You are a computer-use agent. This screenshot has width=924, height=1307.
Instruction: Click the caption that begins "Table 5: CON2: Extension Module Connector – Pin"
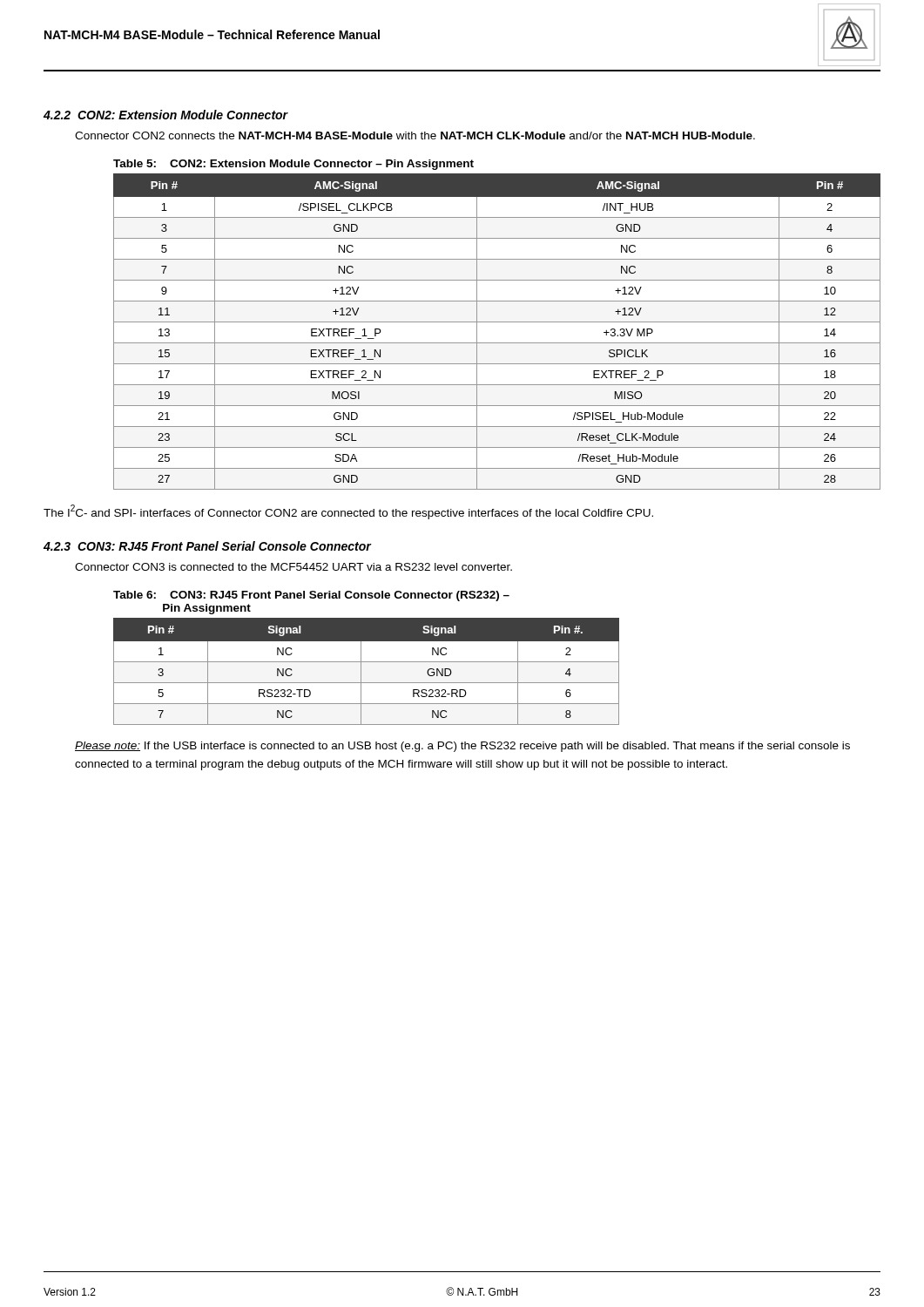pos(294,164)
